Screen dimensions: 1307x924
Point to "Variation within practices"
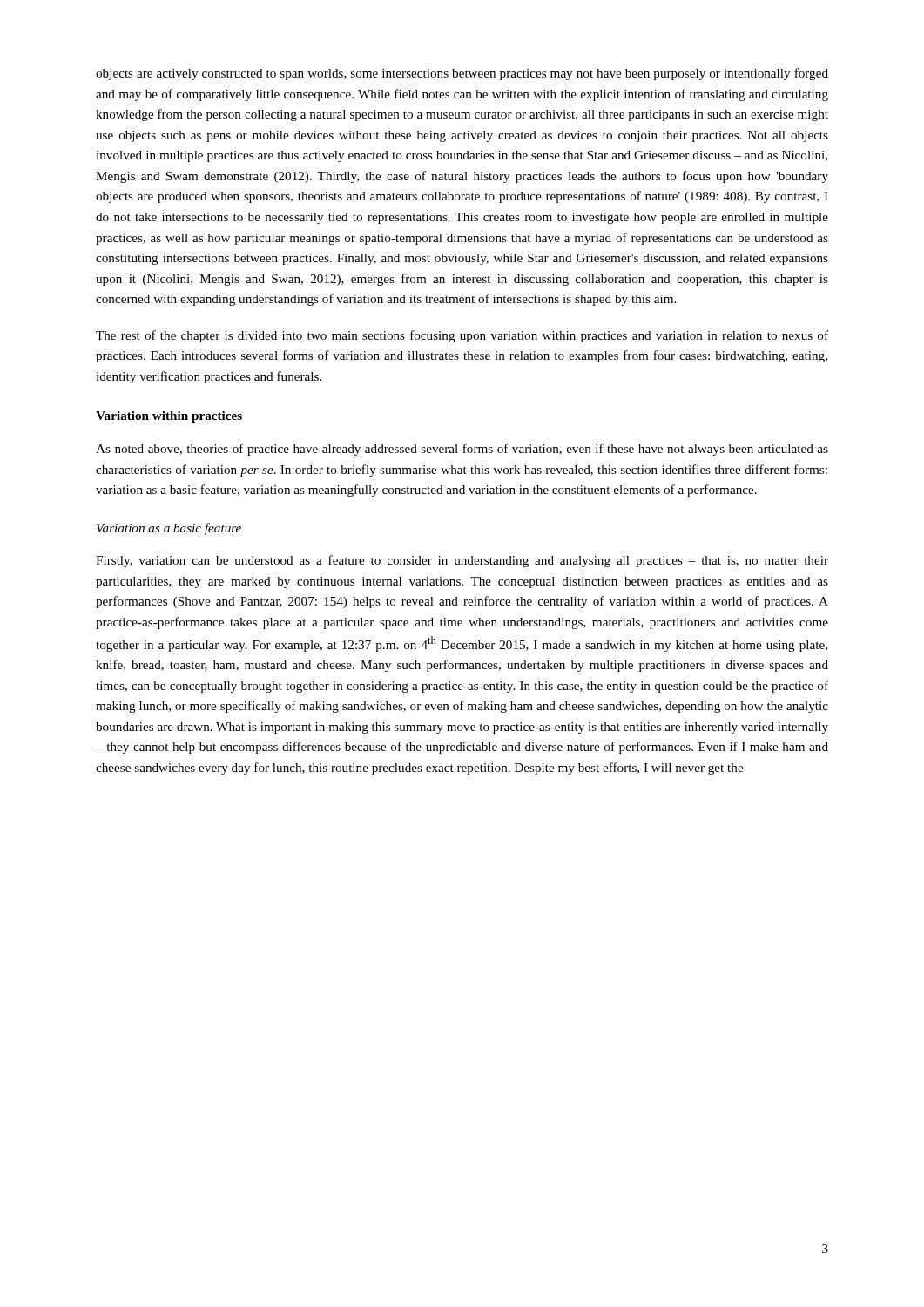click(x=169, y=416)
